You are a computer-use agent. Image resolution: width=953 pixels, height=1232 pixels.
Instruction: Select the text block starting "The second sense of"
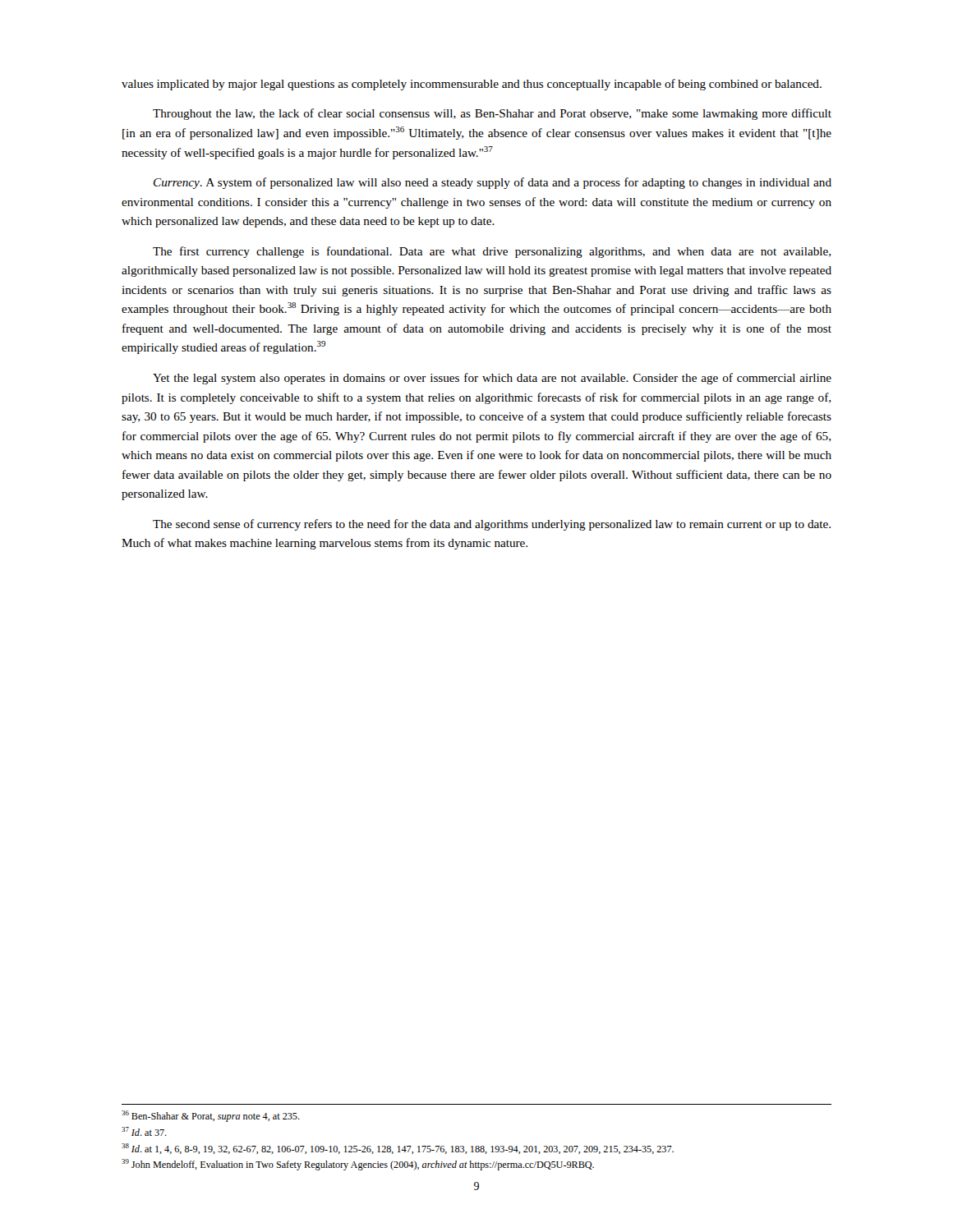pos(476,533)
